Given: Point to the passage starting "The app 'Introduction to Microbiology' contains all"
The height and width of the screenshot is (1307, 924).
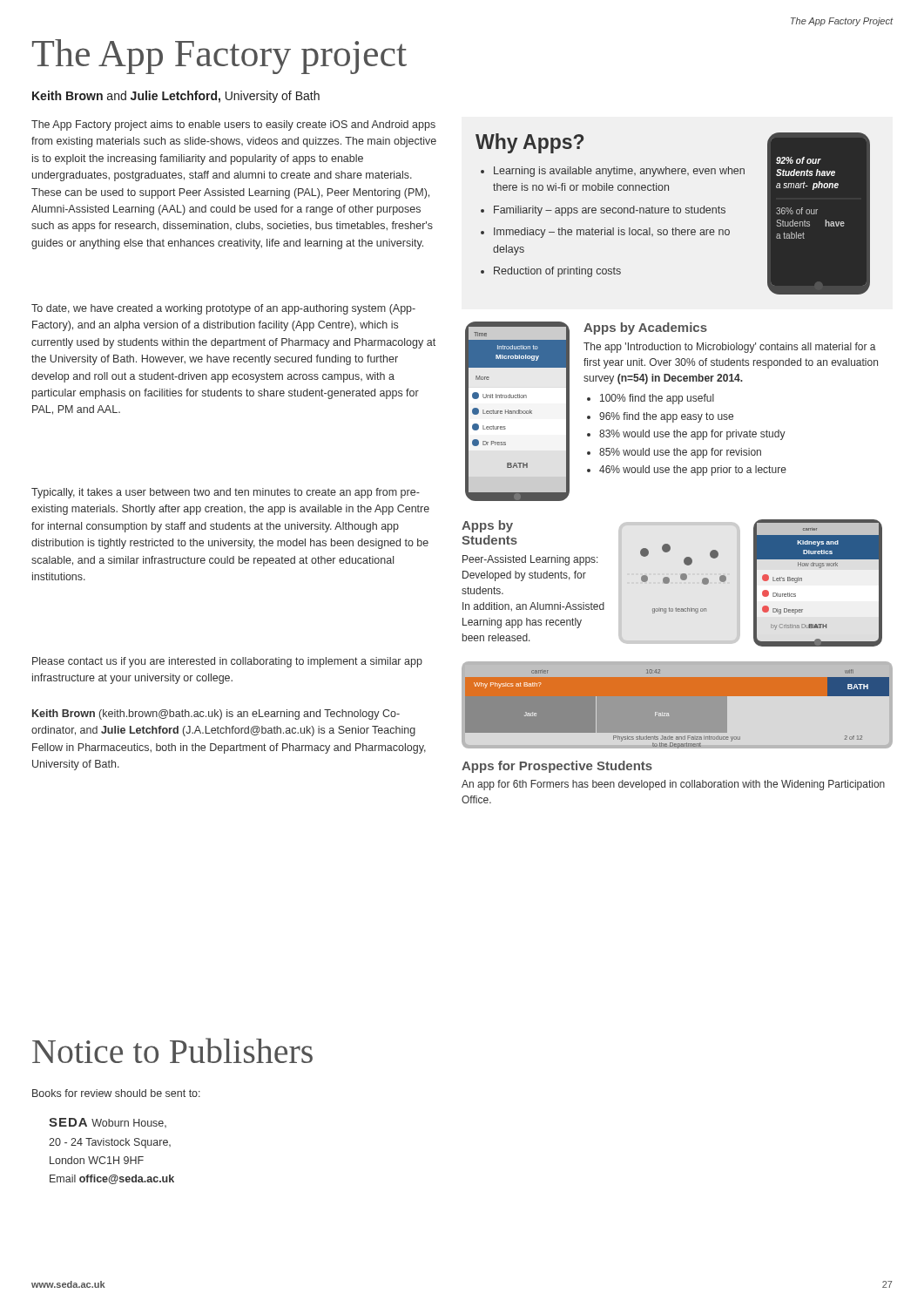Looking at the screenshot, I should 731,362.
